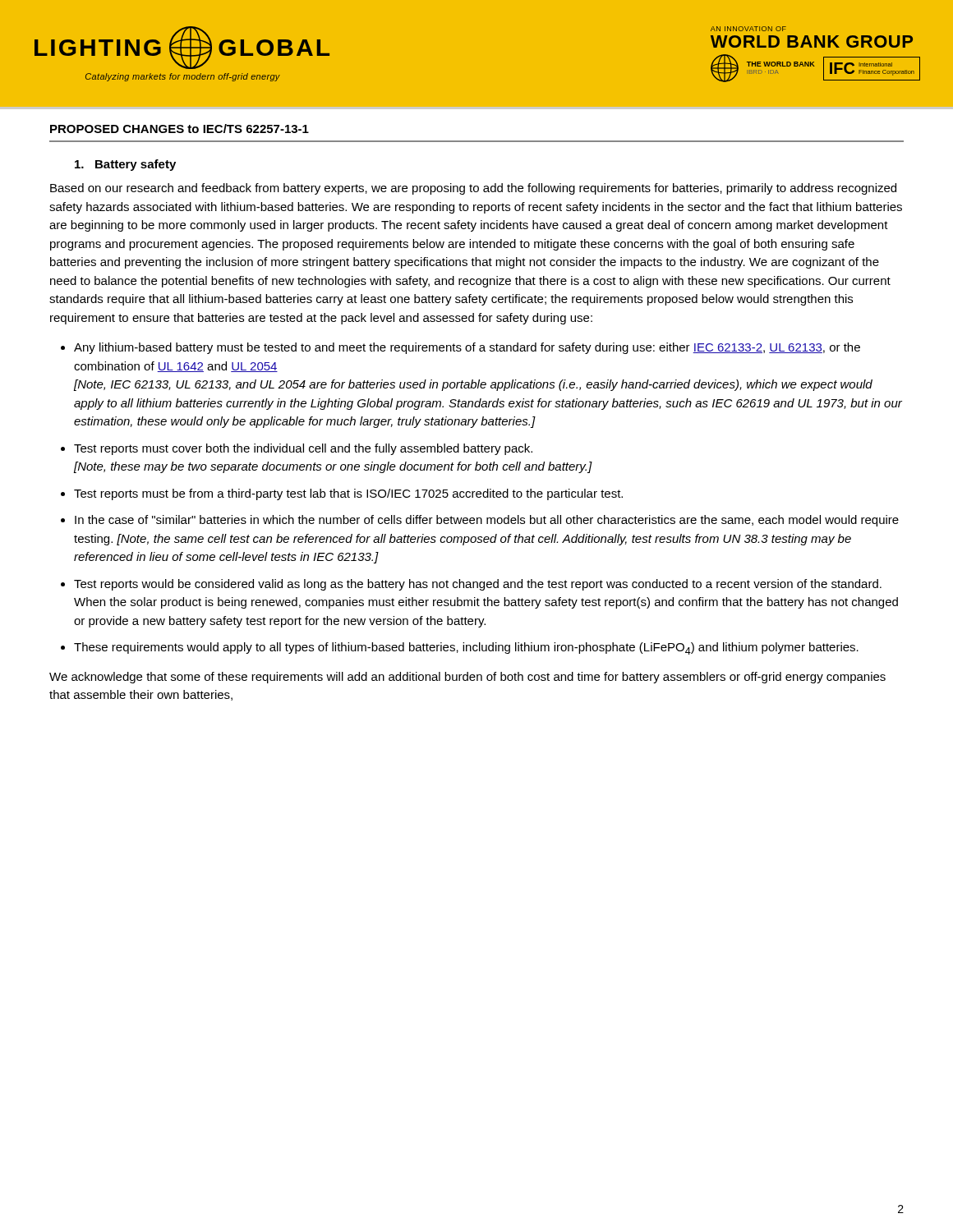Find the passage starting "Based on our research and feedback from battery"
The image size is (953, 1232).
click(x=476, y=253)
